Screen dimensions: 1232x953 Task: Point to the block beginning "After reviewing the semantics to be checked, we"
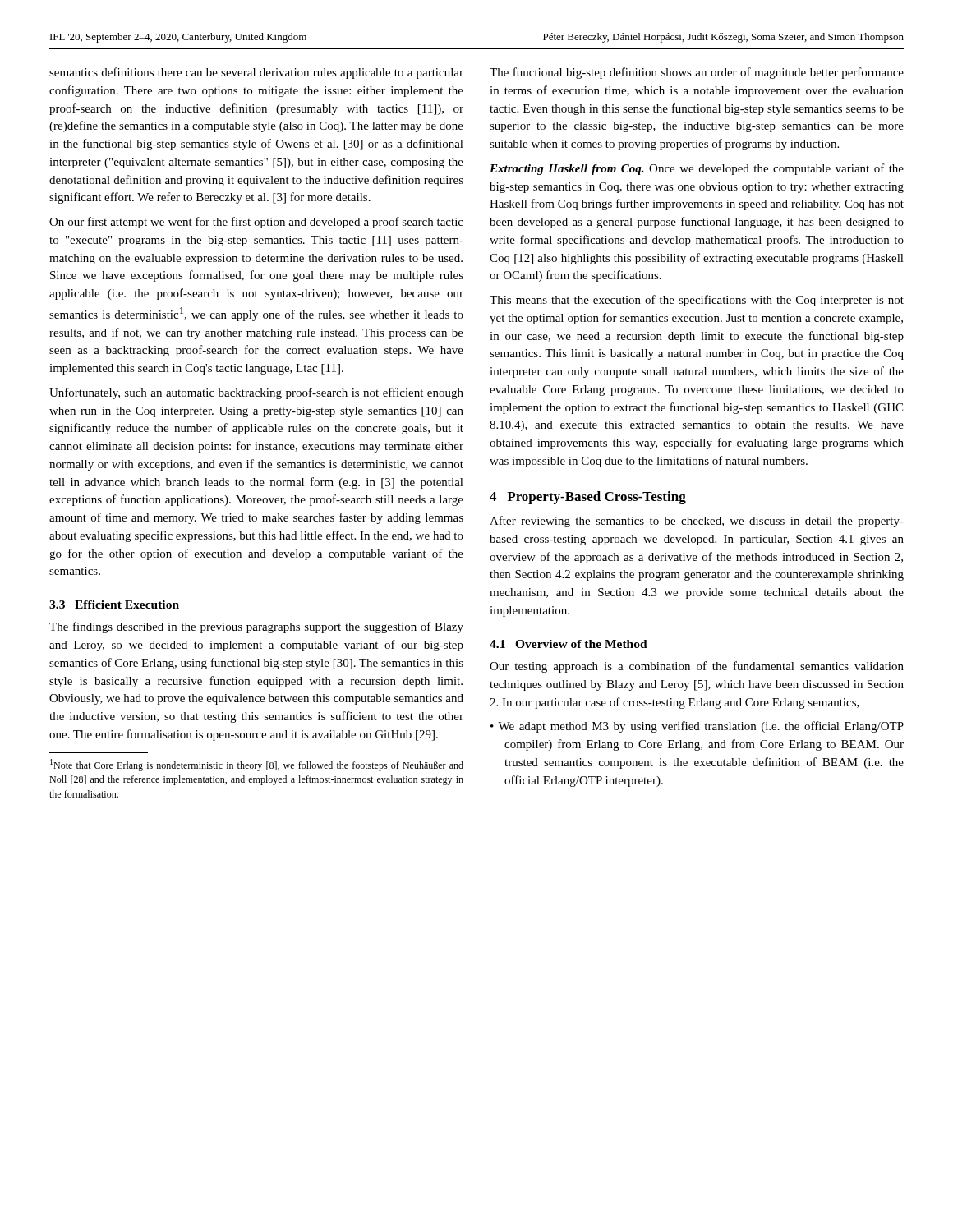click(x=697, y=565)
